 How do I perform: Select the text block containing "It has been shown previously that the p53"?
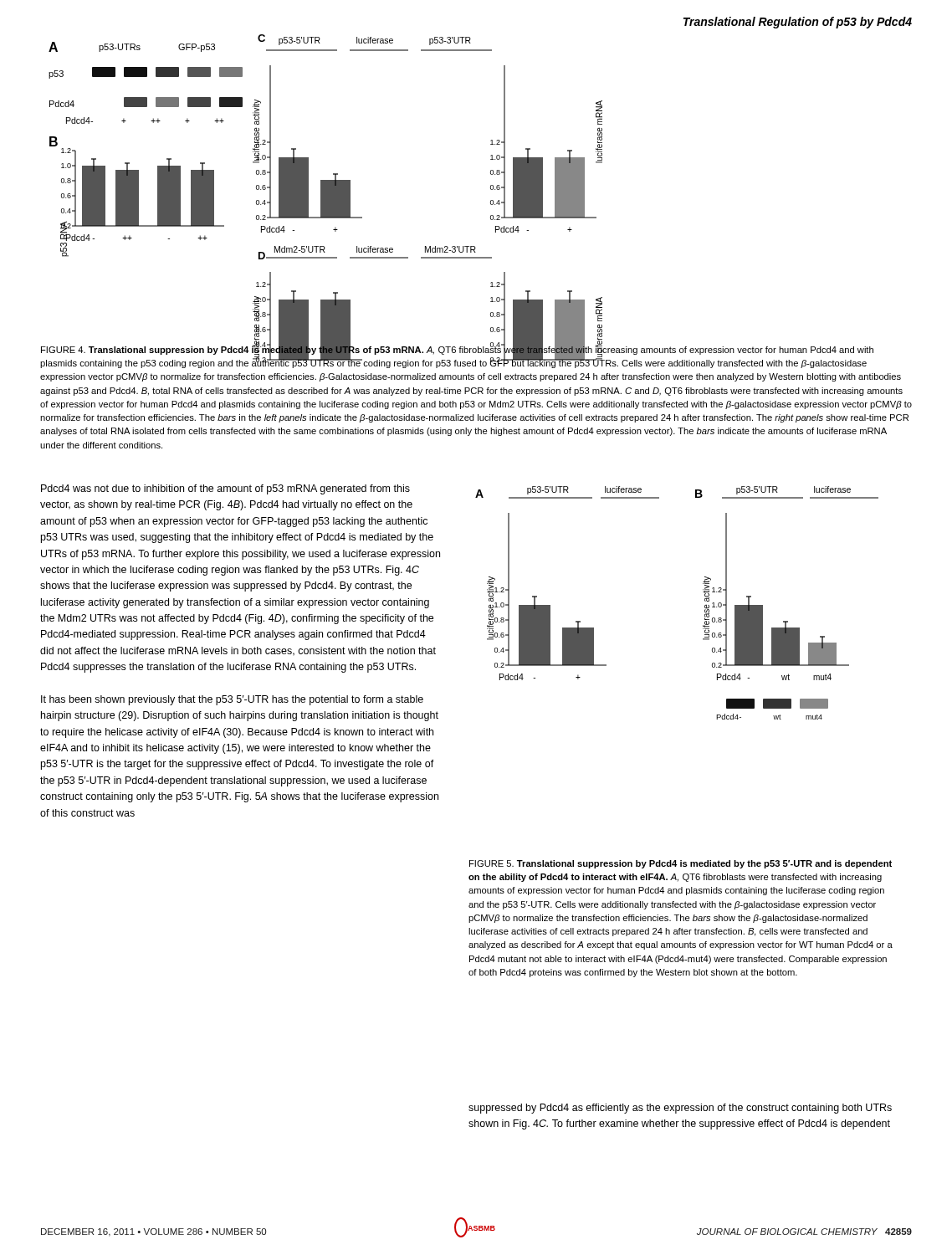pos(240,756)
